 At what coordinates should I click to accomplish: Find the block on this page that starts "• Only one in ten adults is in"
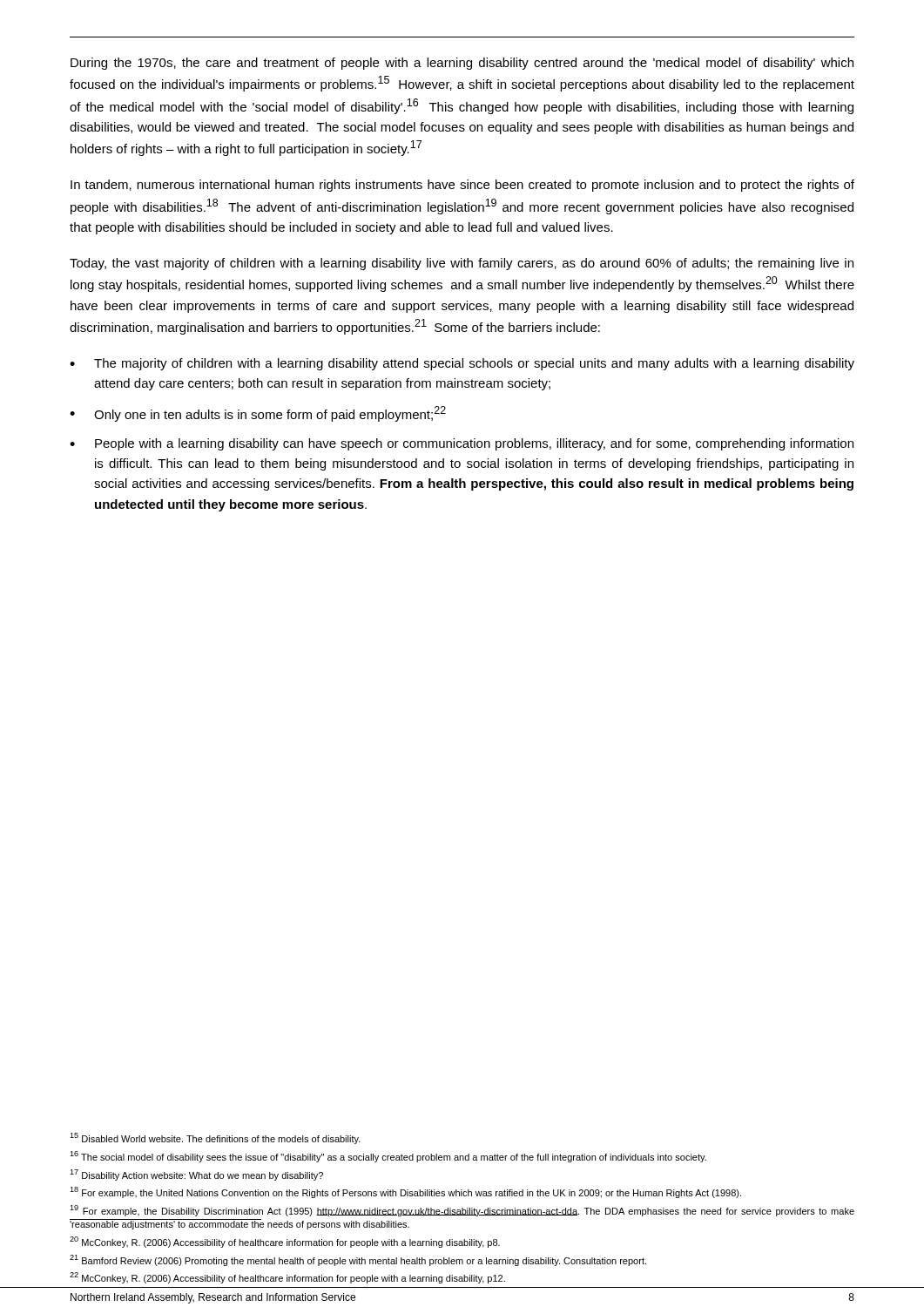[x=258, y=414]
